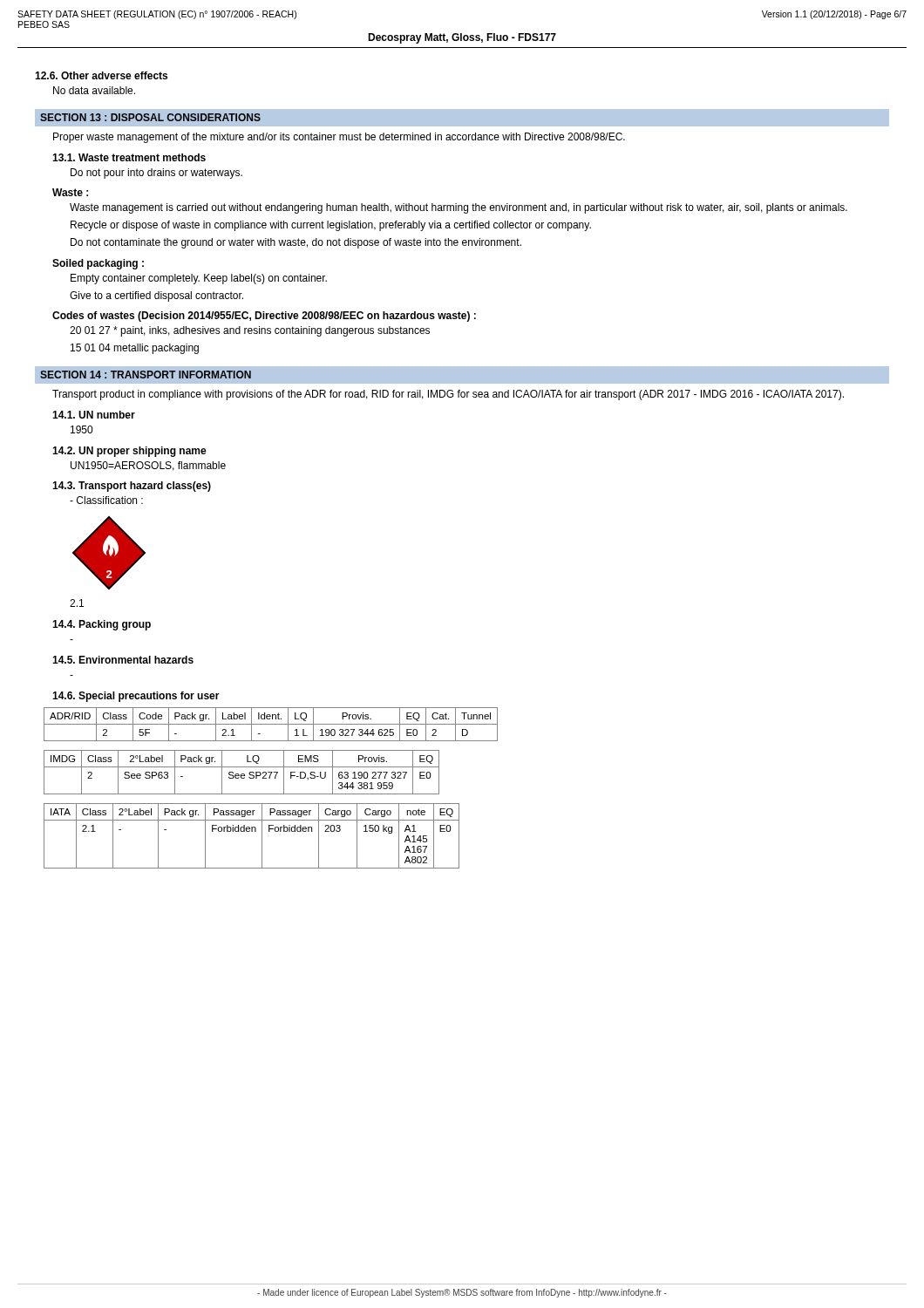Viewport: 924px width, 1308px height.
Task: Find the text block containing "Empty container completely. Keep"
Action: click(x=199, y=278)
